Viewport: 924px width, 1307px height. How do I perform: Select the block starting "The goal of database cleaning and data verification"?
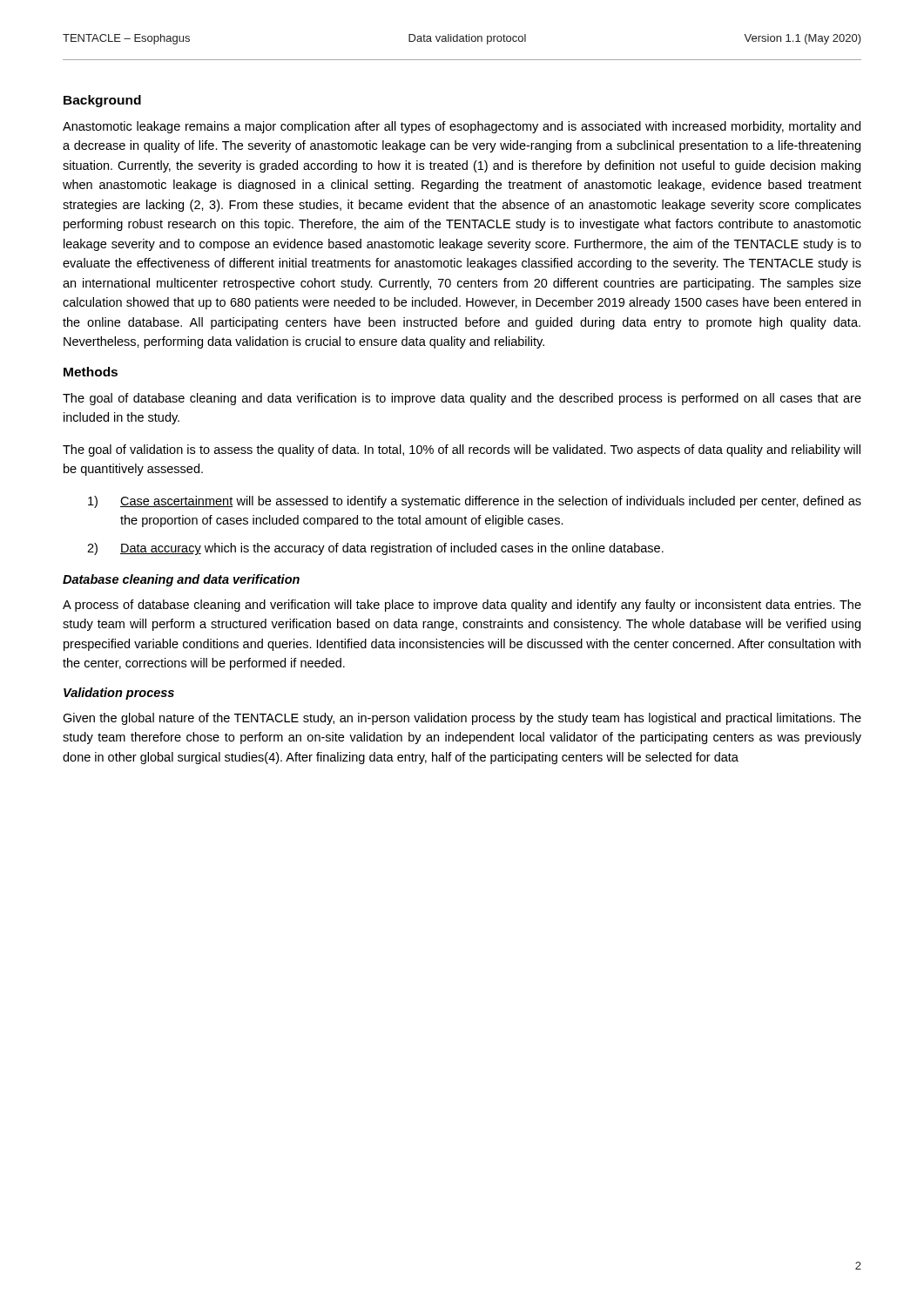pyautogui.click(x=462, y=408)
